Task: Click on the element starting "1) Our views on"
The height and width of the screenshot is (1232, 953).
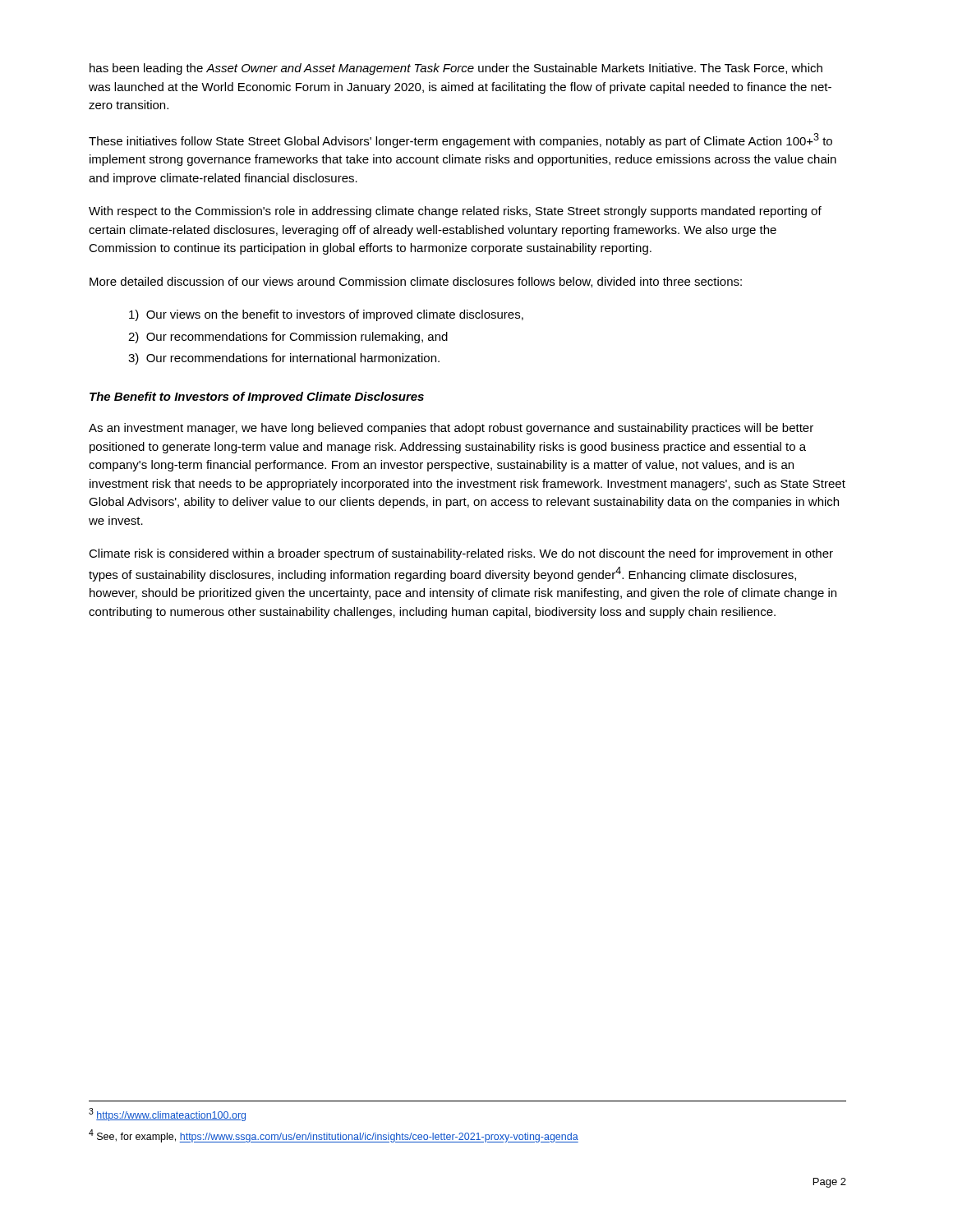Action: 326,314
